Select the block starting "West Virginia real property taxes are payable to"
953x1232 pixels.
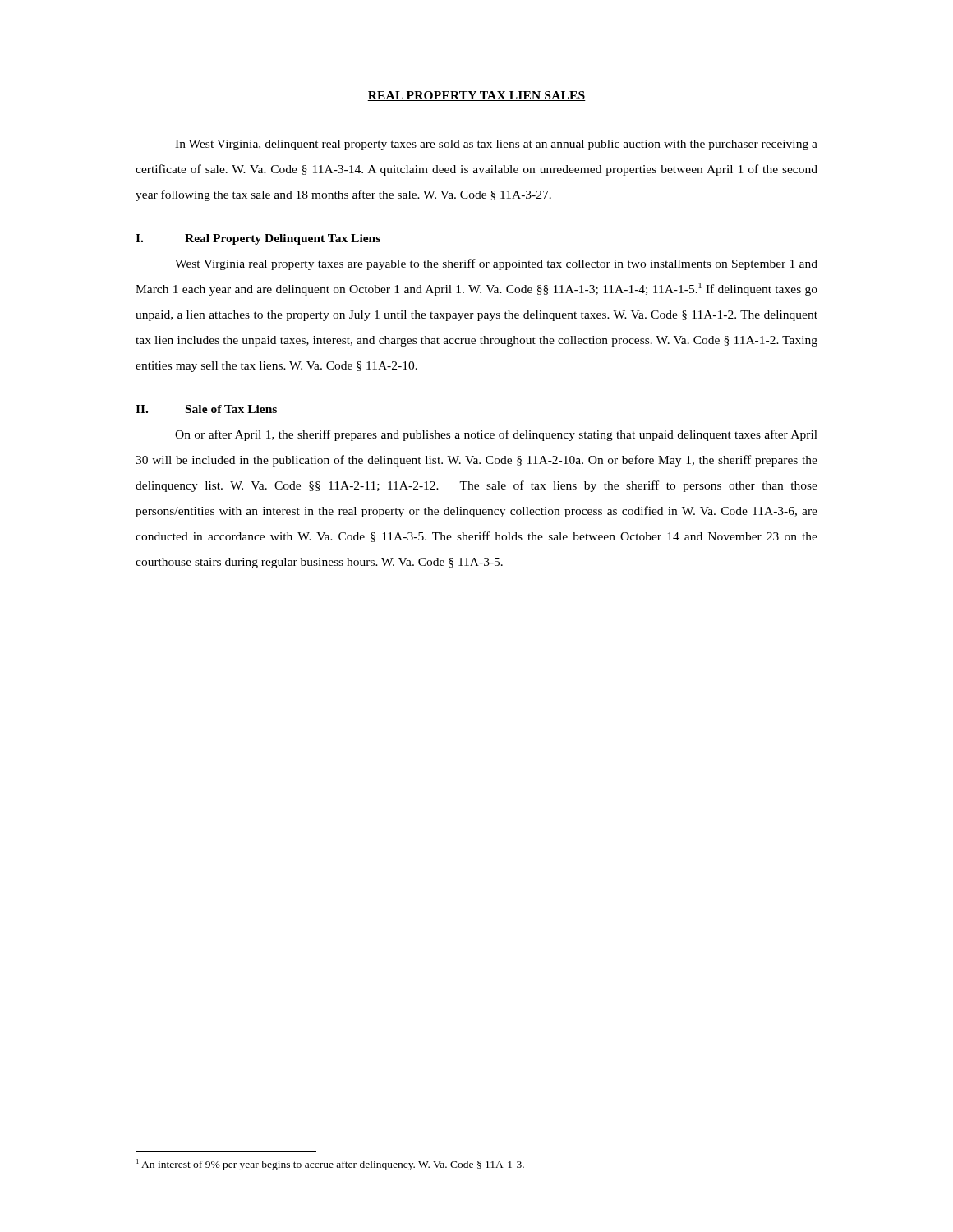point(476,314)
